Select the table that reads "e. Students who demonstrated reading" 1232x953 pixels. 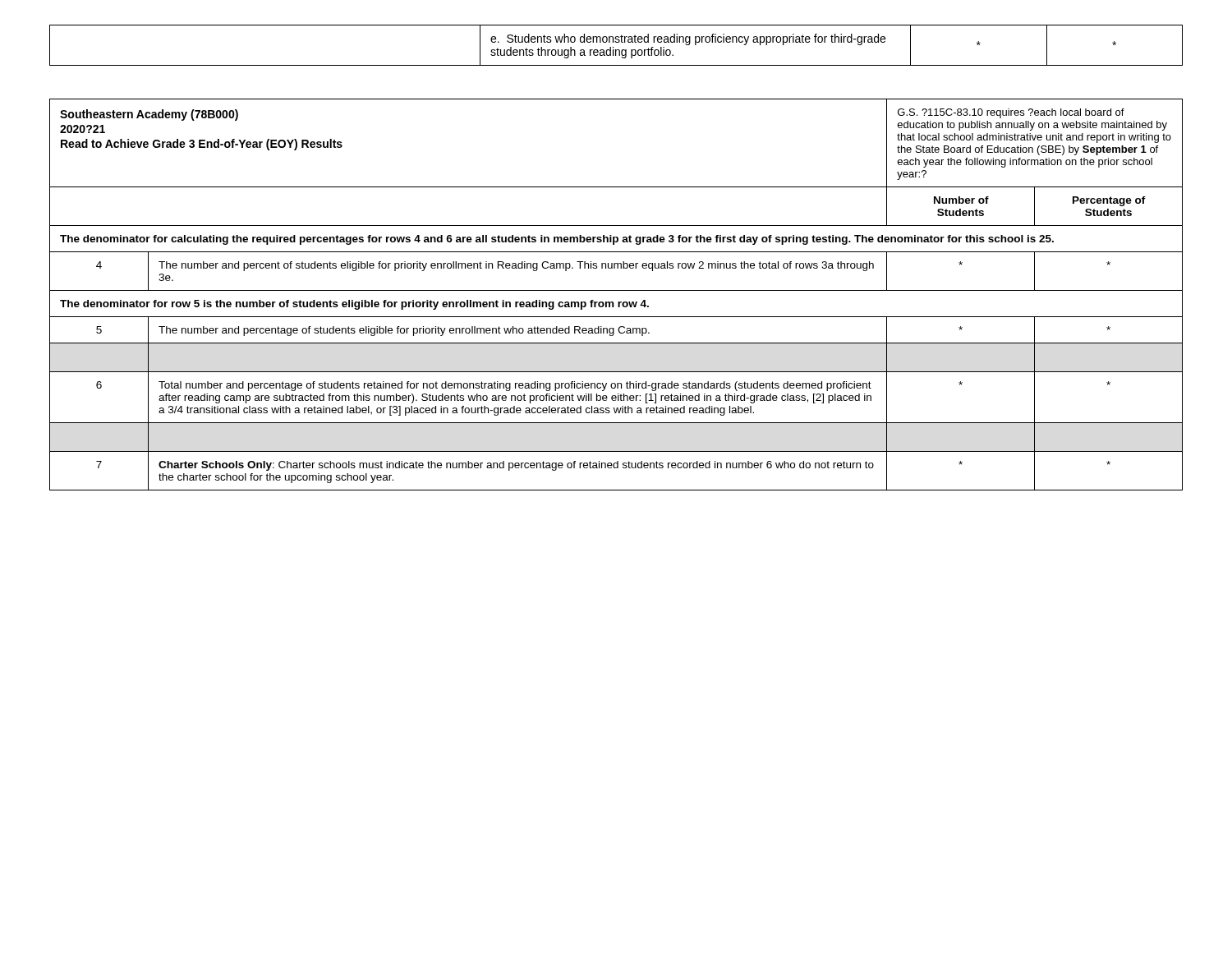[616, 45]
